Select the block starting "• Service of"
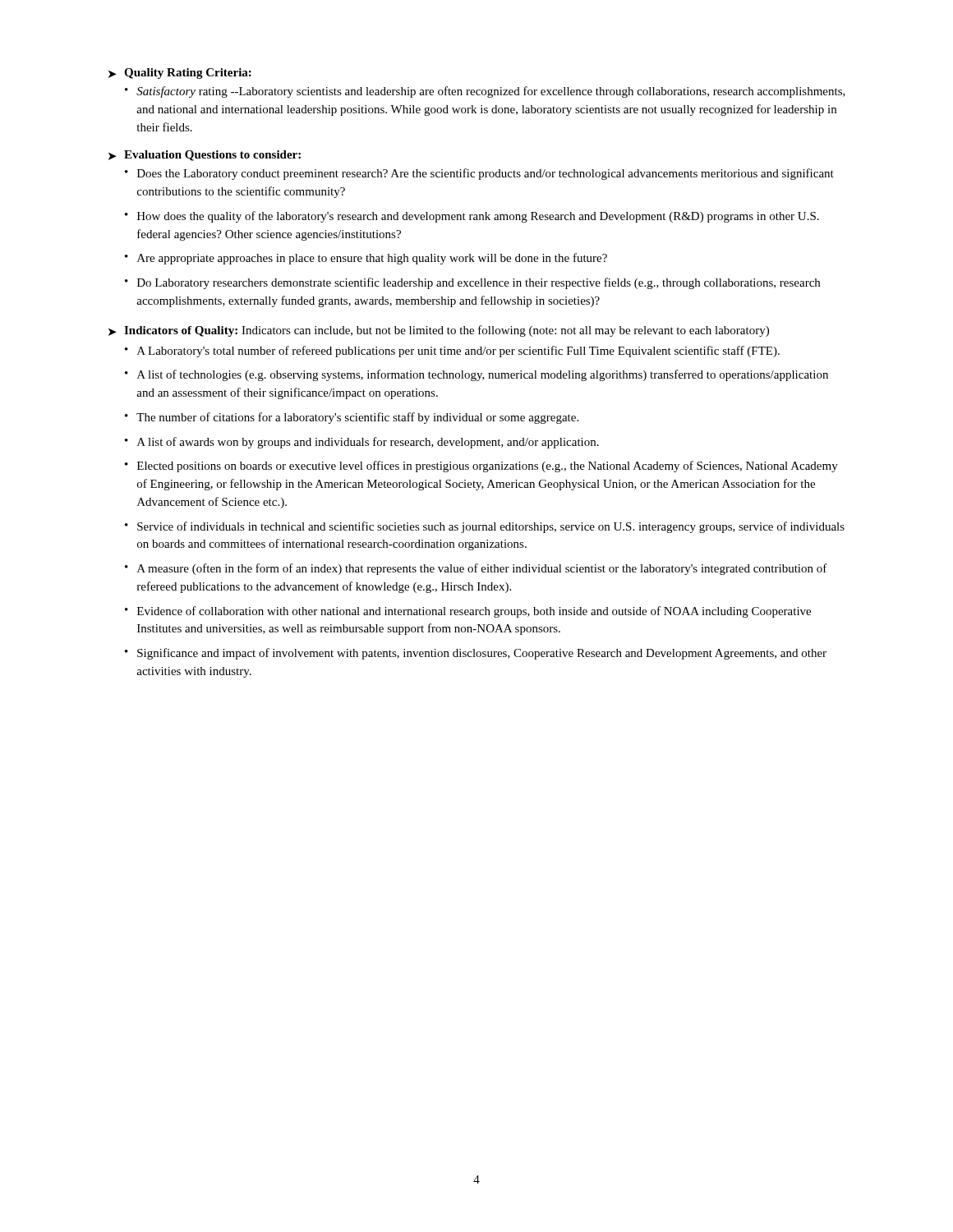This screenshot has width=953, height=1232. (485, 536)
